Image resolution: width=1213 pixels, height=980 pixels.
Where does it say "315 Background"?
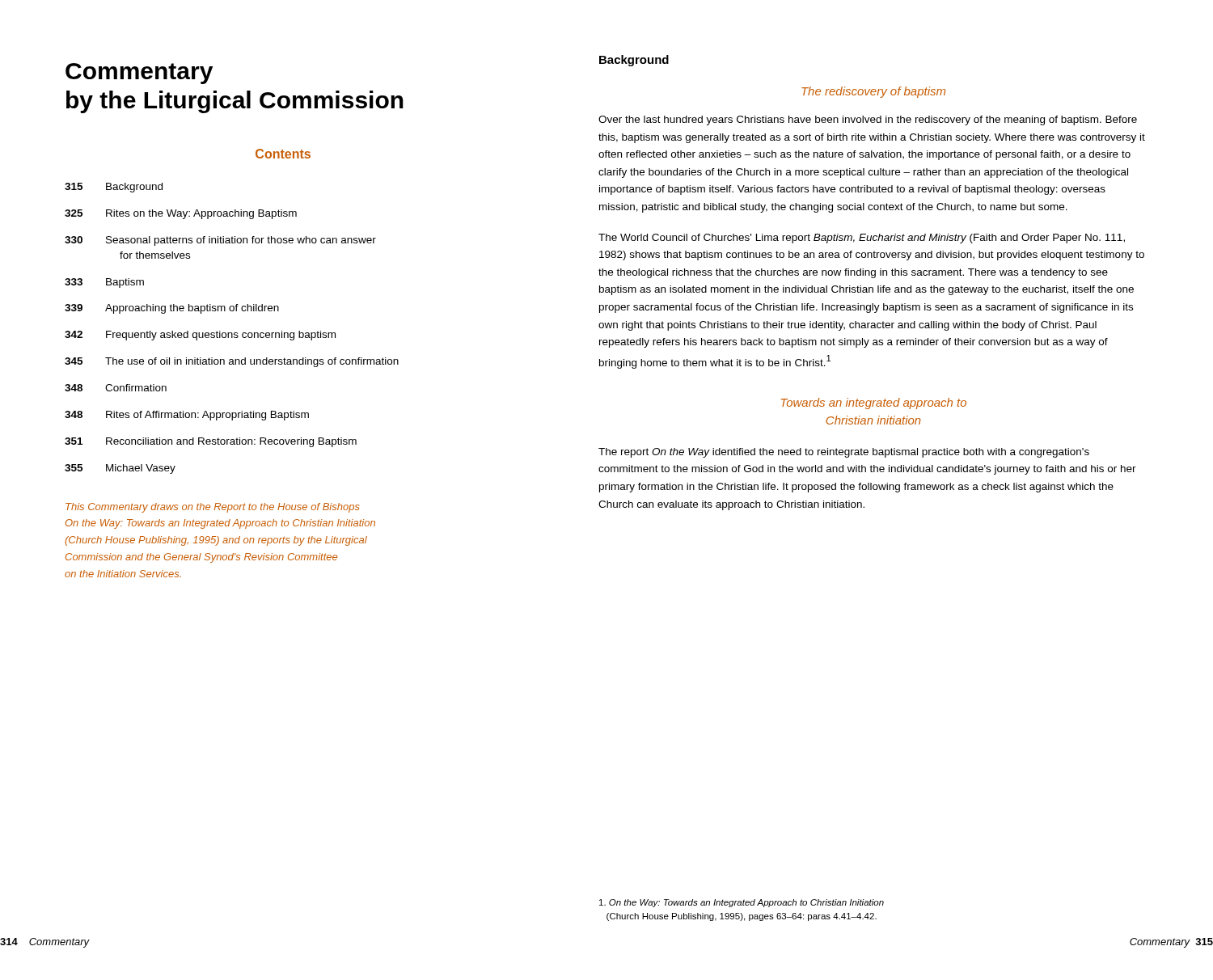(114, 188)
